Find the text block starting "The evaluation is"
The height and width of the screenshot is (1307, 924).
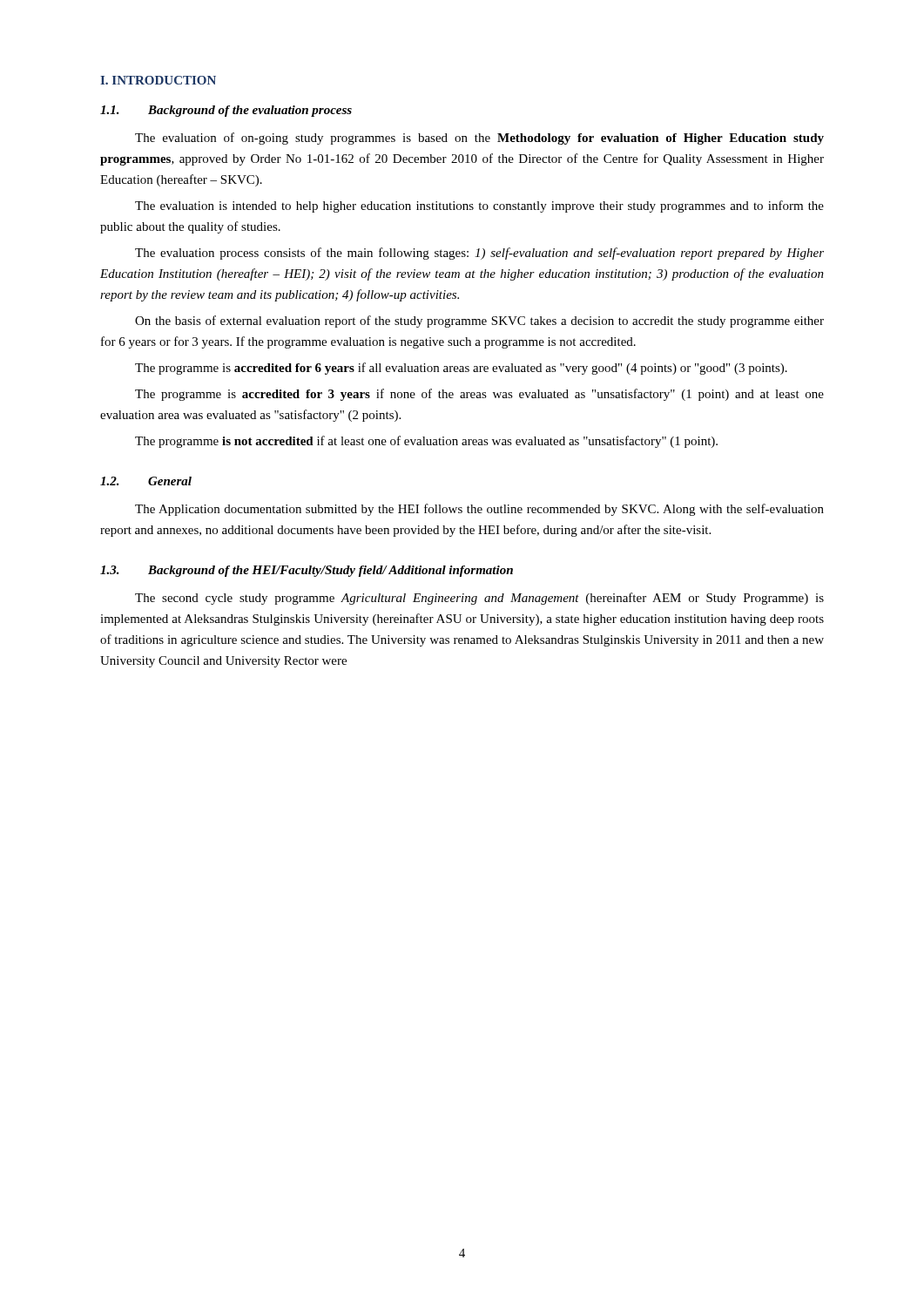(462, 216)
